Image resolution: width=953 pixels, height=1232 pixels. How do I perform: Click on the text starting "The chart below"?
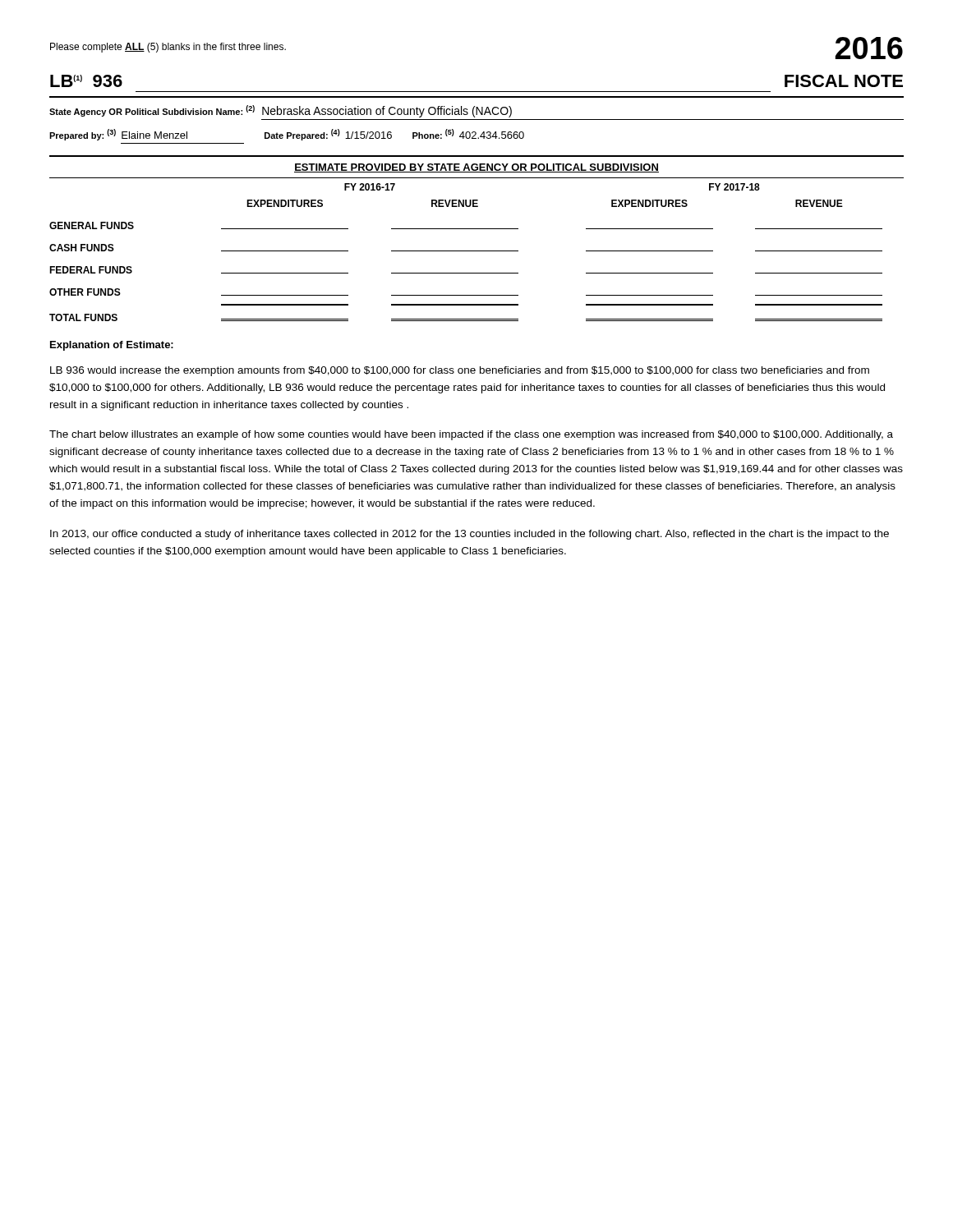click(x=476, y=469)
